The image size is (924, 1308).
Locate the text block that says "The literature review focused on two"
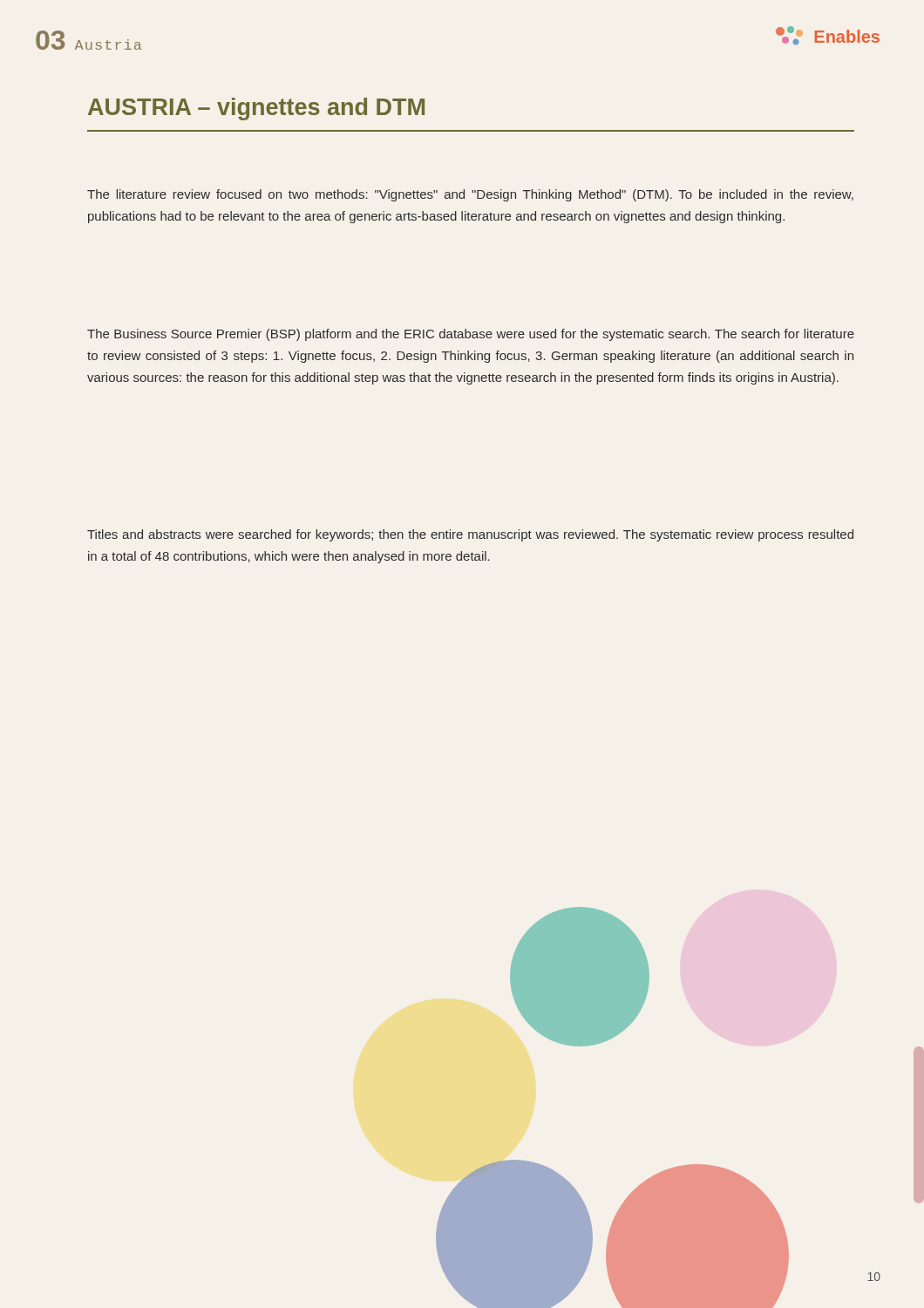[471, 205]
